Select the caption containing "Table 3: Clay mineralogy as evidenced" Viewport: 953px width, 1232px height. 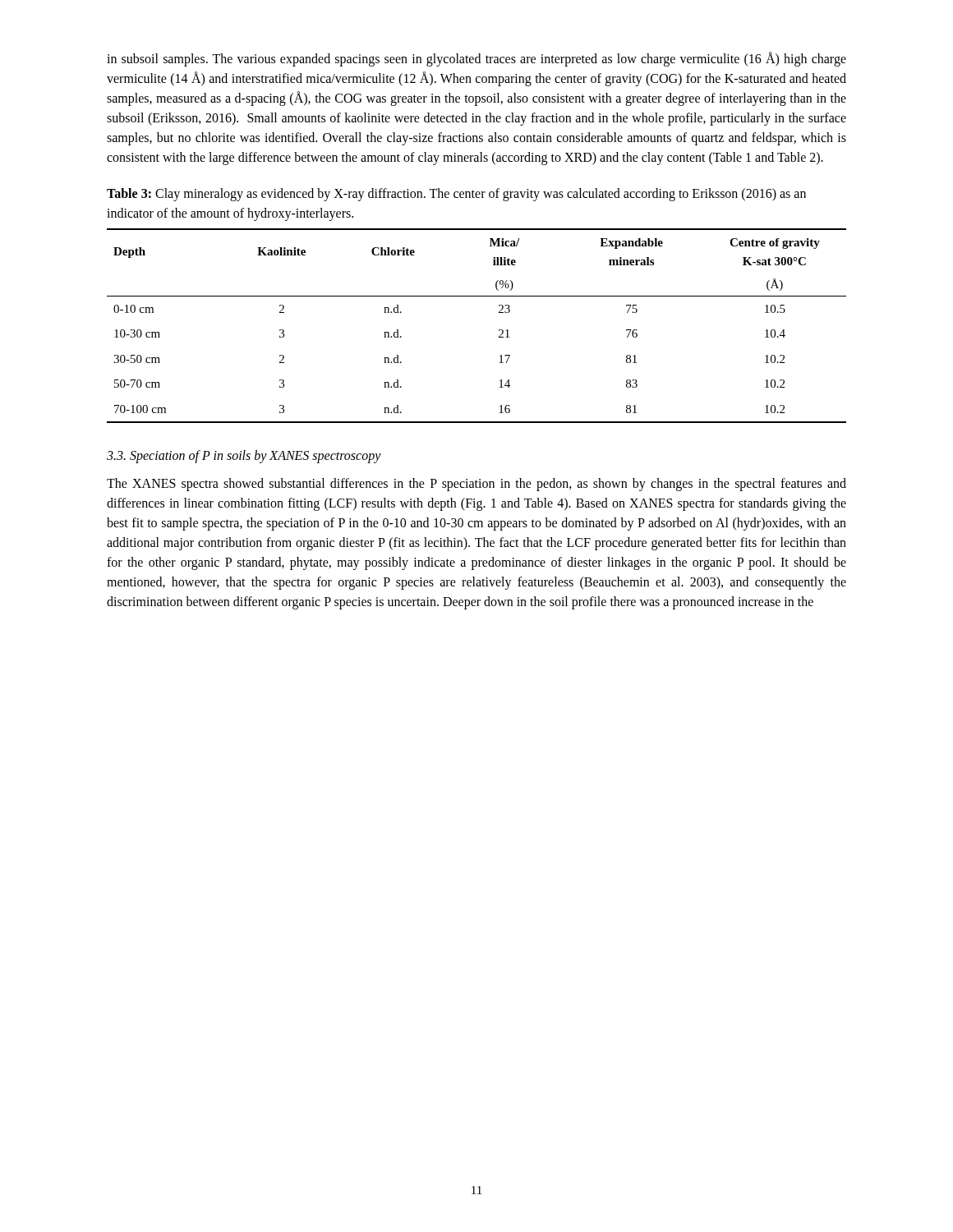click(457, 203)
